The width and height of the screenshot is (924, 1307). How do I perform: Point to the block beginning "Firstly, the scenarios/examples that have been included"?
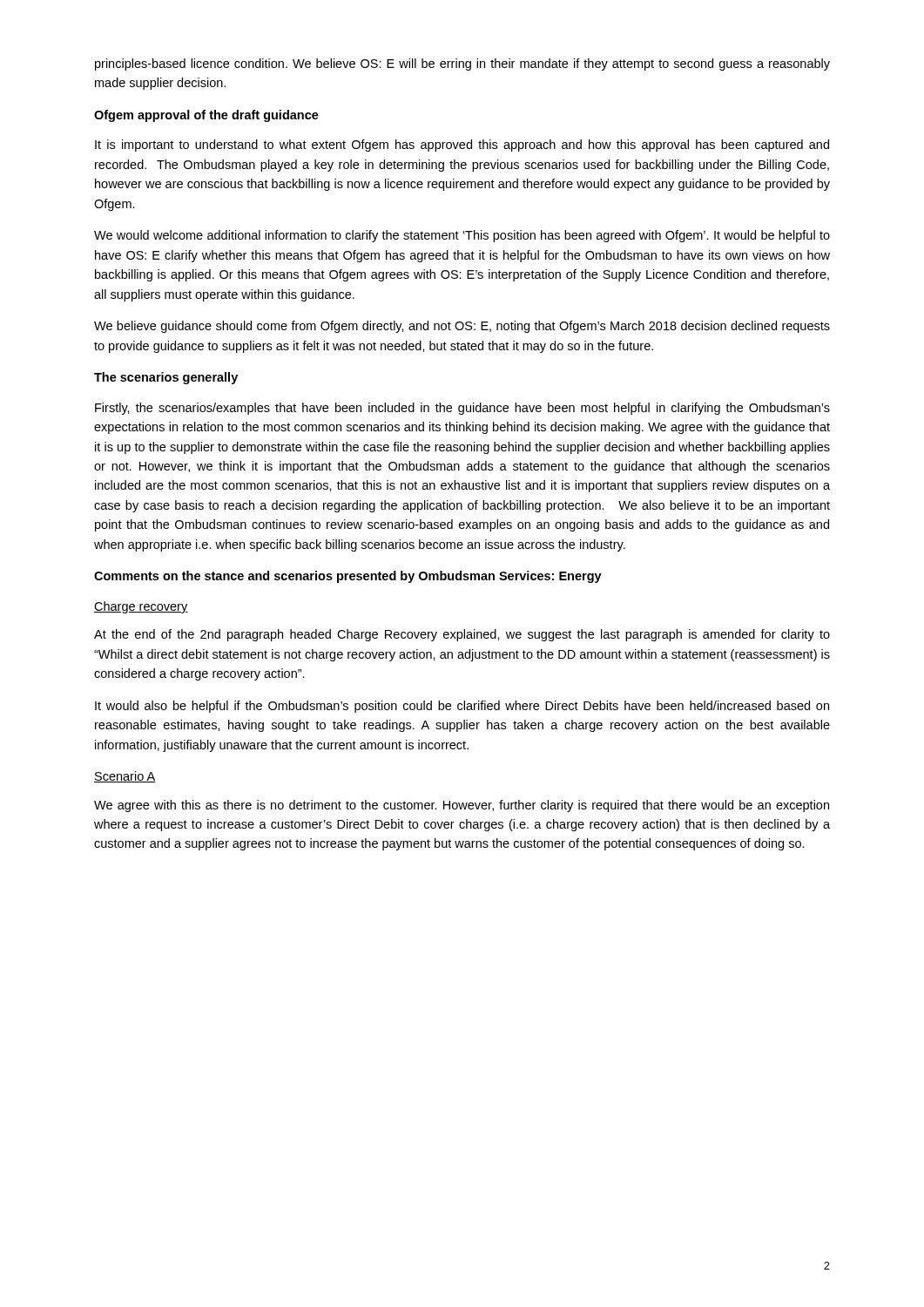click(x=462, y=476)
